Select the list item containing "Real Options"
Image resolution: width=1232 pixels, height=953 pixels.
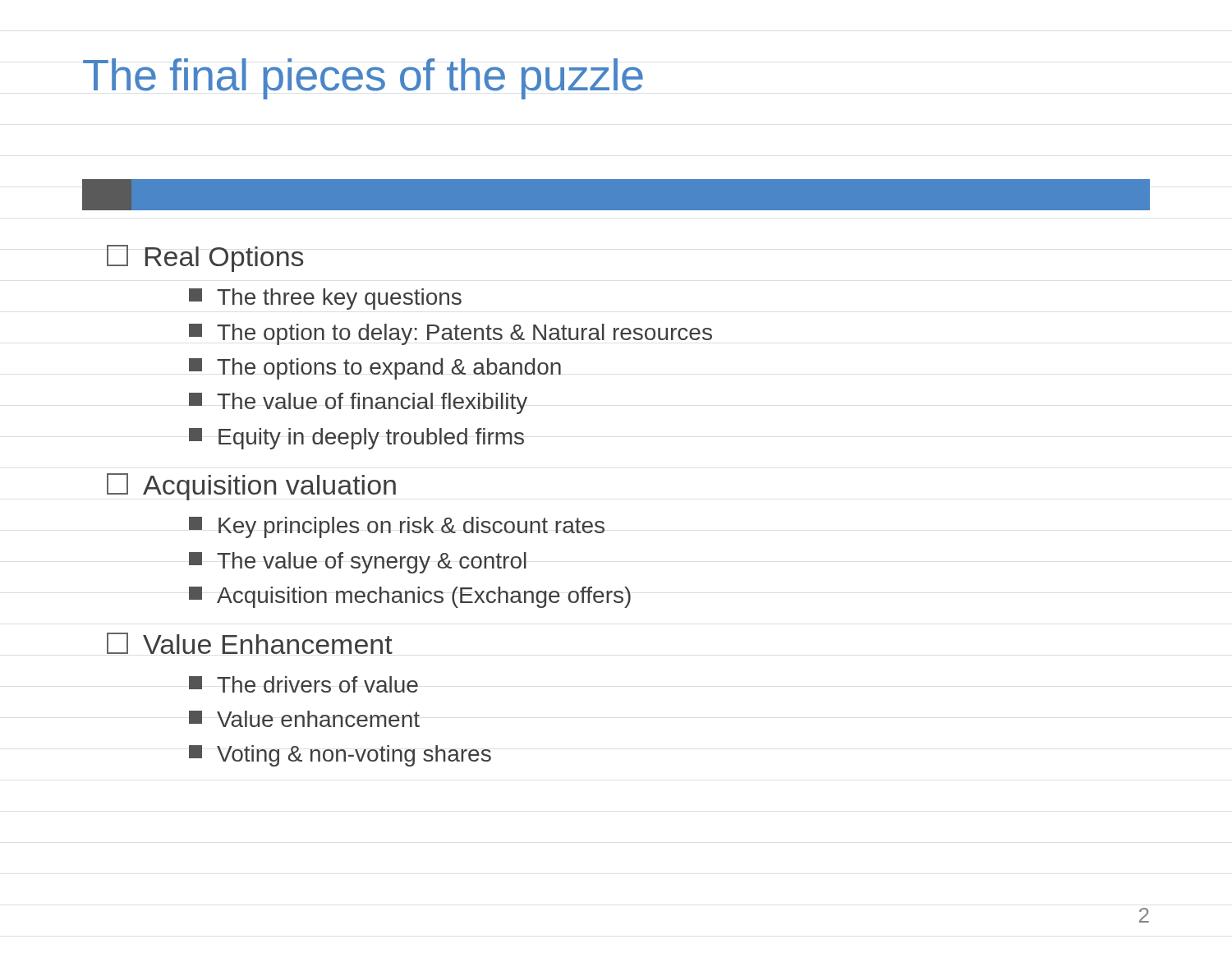[206, 256]
